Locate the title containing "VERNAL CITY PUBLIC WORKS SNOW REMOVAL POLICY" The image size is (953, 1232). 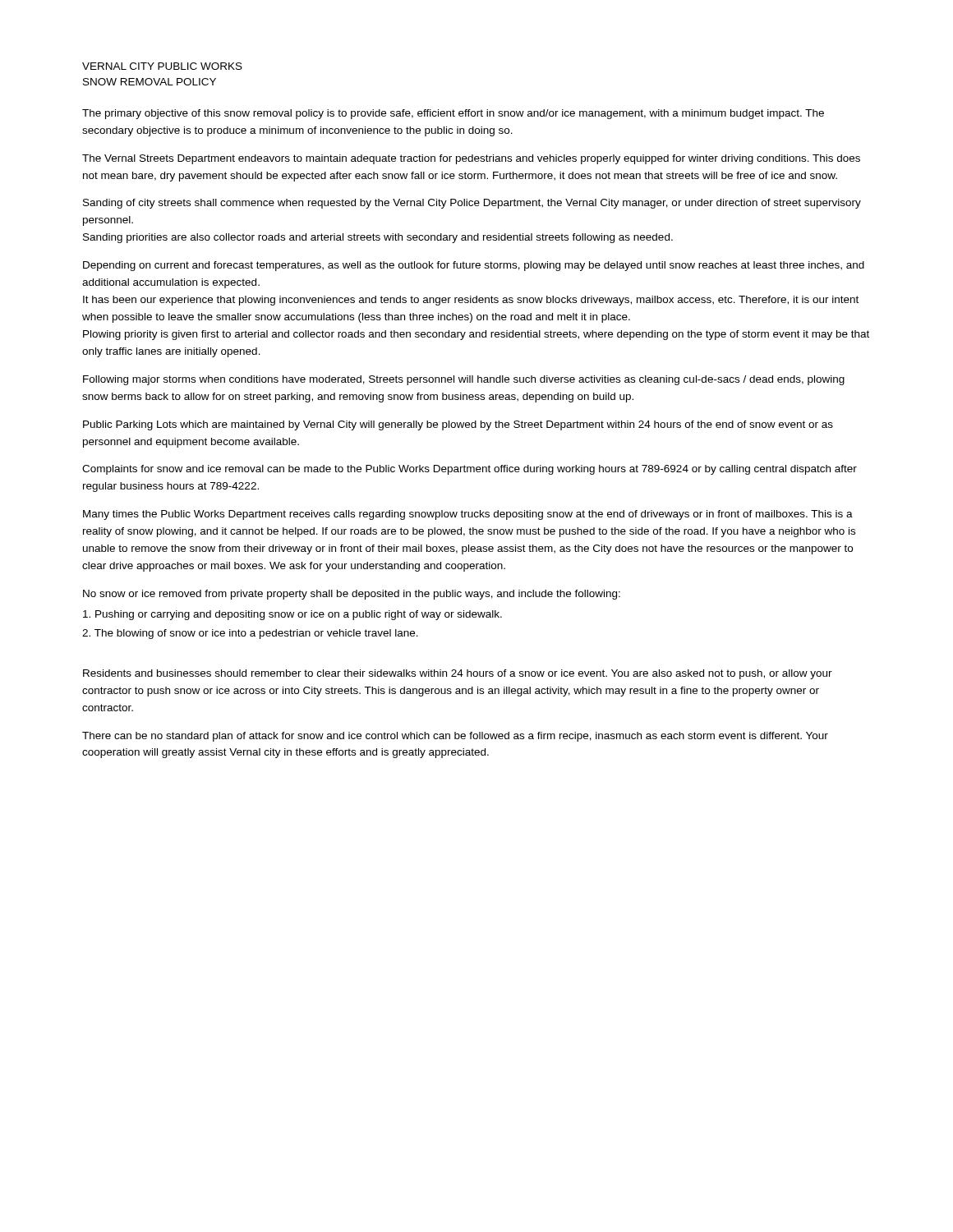pyautogui.click(x=162, y=66)
